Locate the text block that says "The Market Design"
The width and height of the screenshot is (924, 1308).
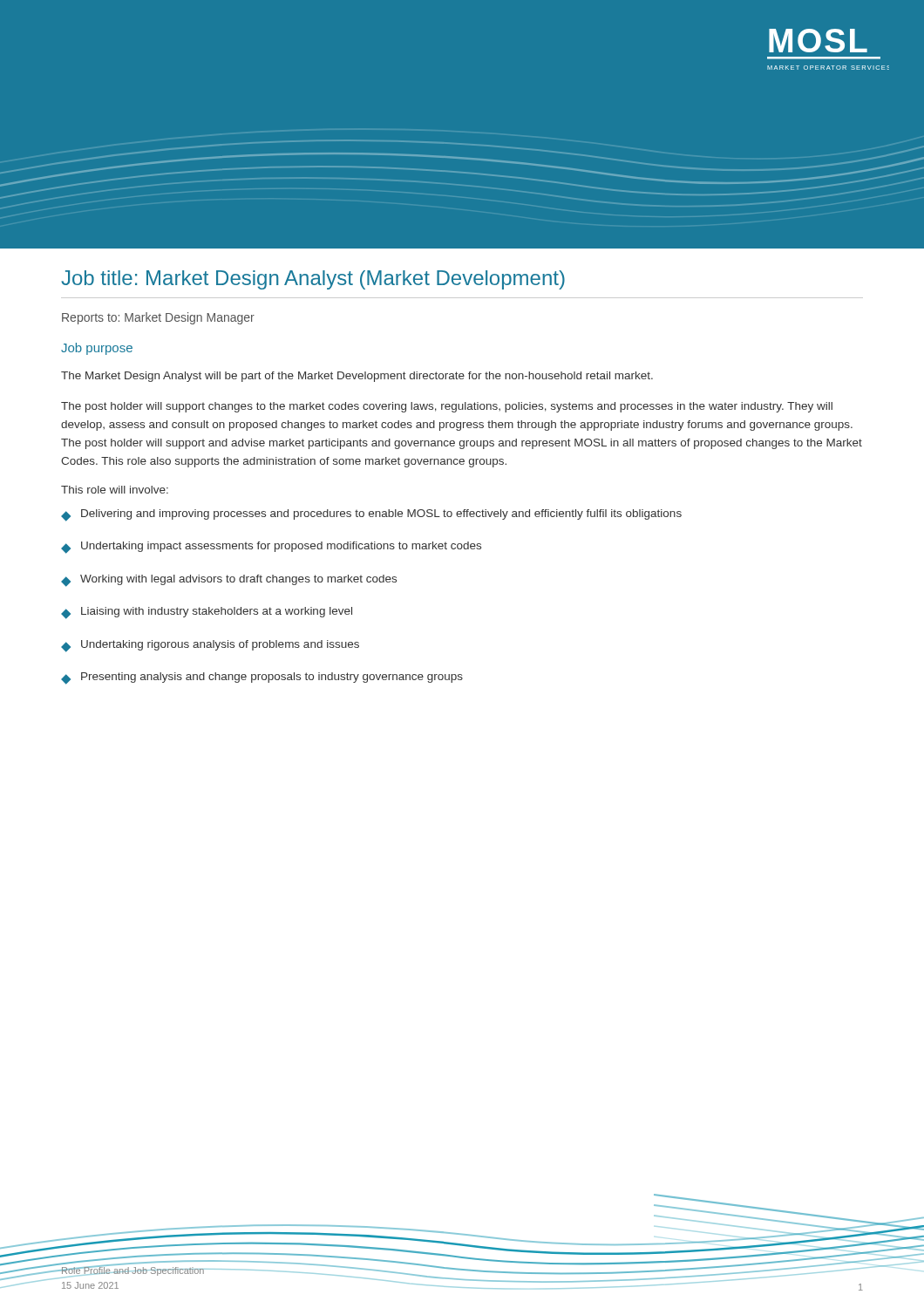click(x=462, y=376)
